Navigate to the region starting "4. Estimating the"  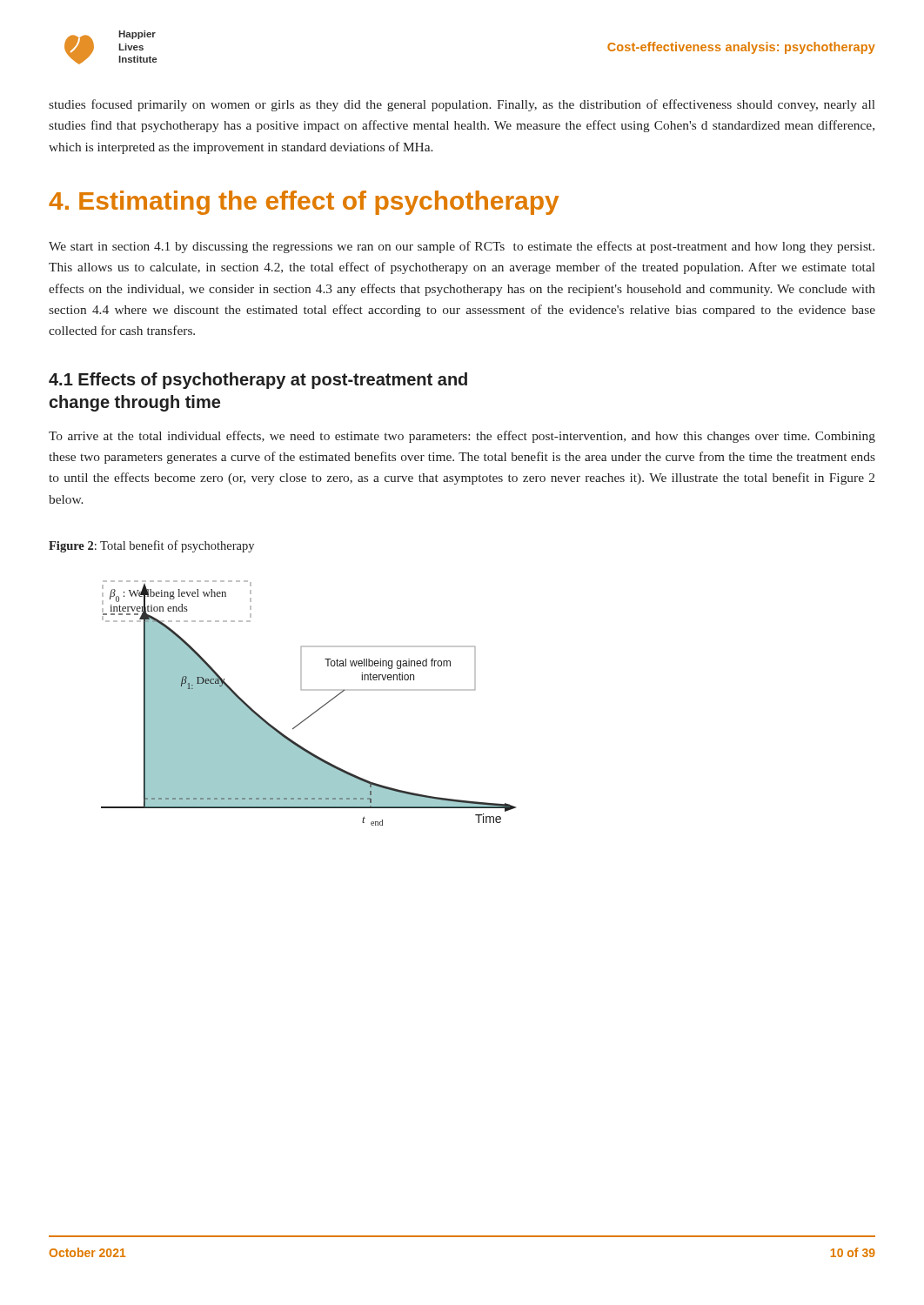tap(304, 201)
